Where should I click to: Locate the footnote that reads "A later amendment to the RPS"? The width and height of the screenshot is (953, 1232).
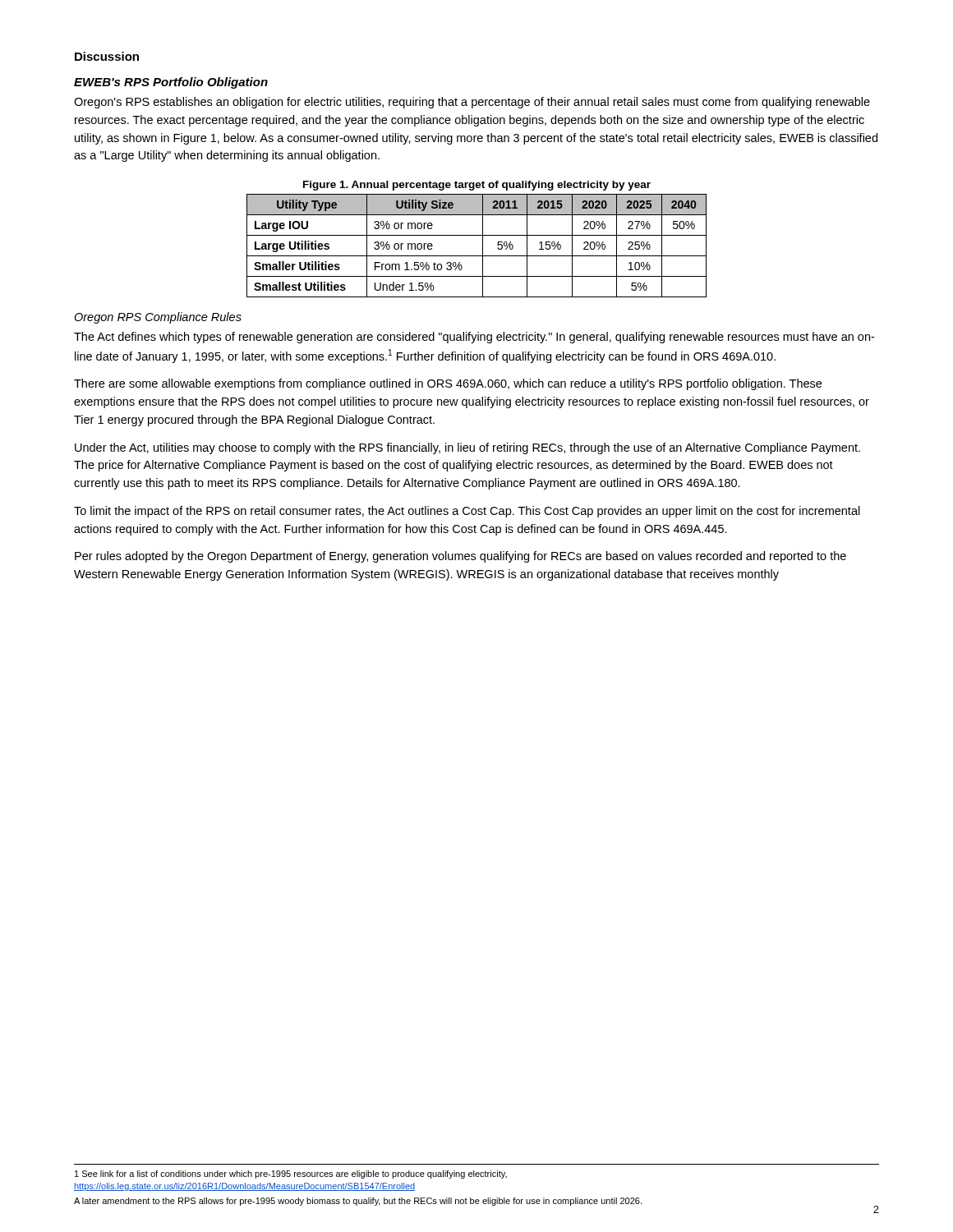click(358, 1200)
